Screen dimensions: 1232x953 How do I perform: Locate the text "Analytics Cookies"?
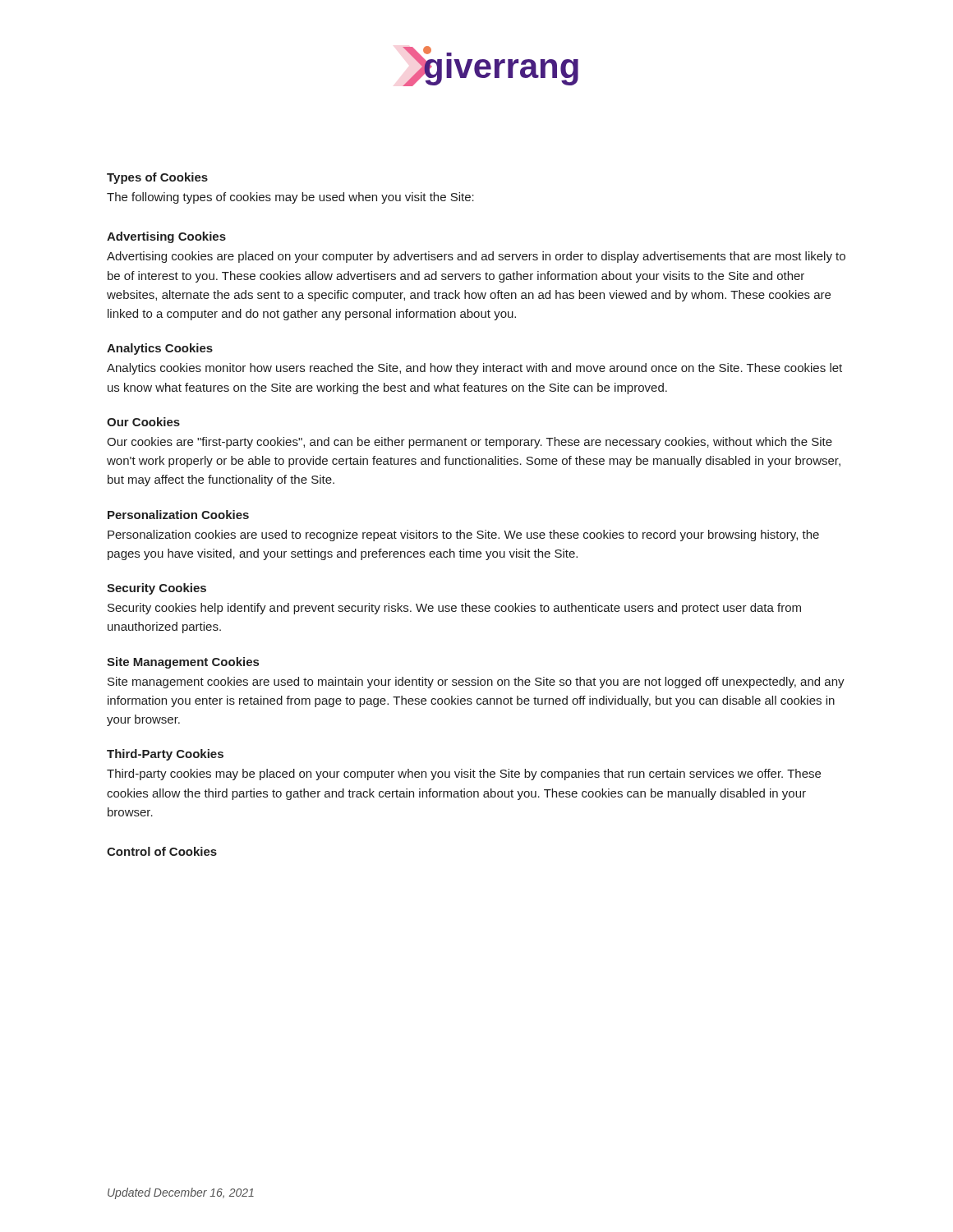coord(160,348)
